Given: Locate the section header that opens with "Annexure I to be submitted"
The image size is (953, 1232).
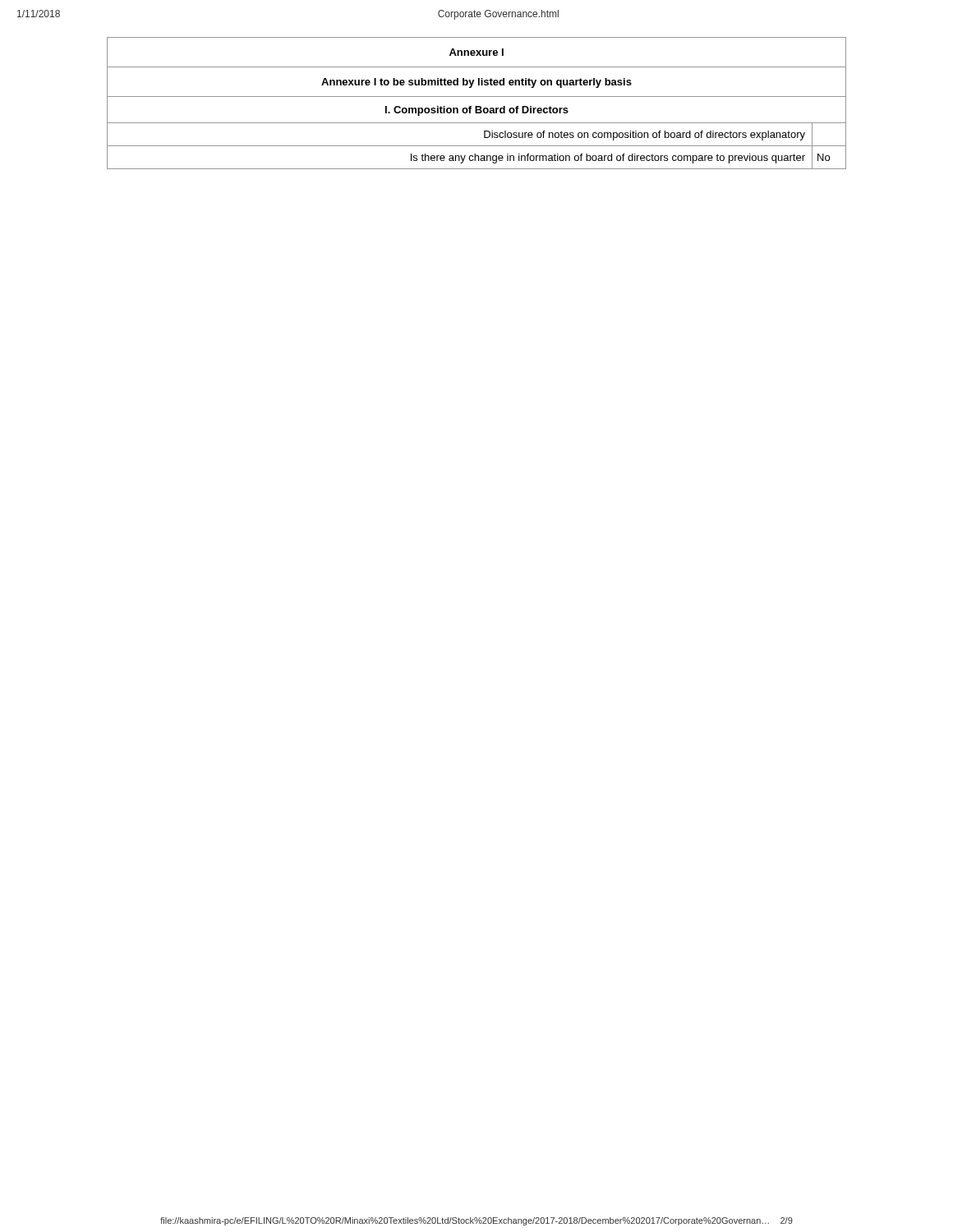Looking at the screenshot, I should click(476, 82).
